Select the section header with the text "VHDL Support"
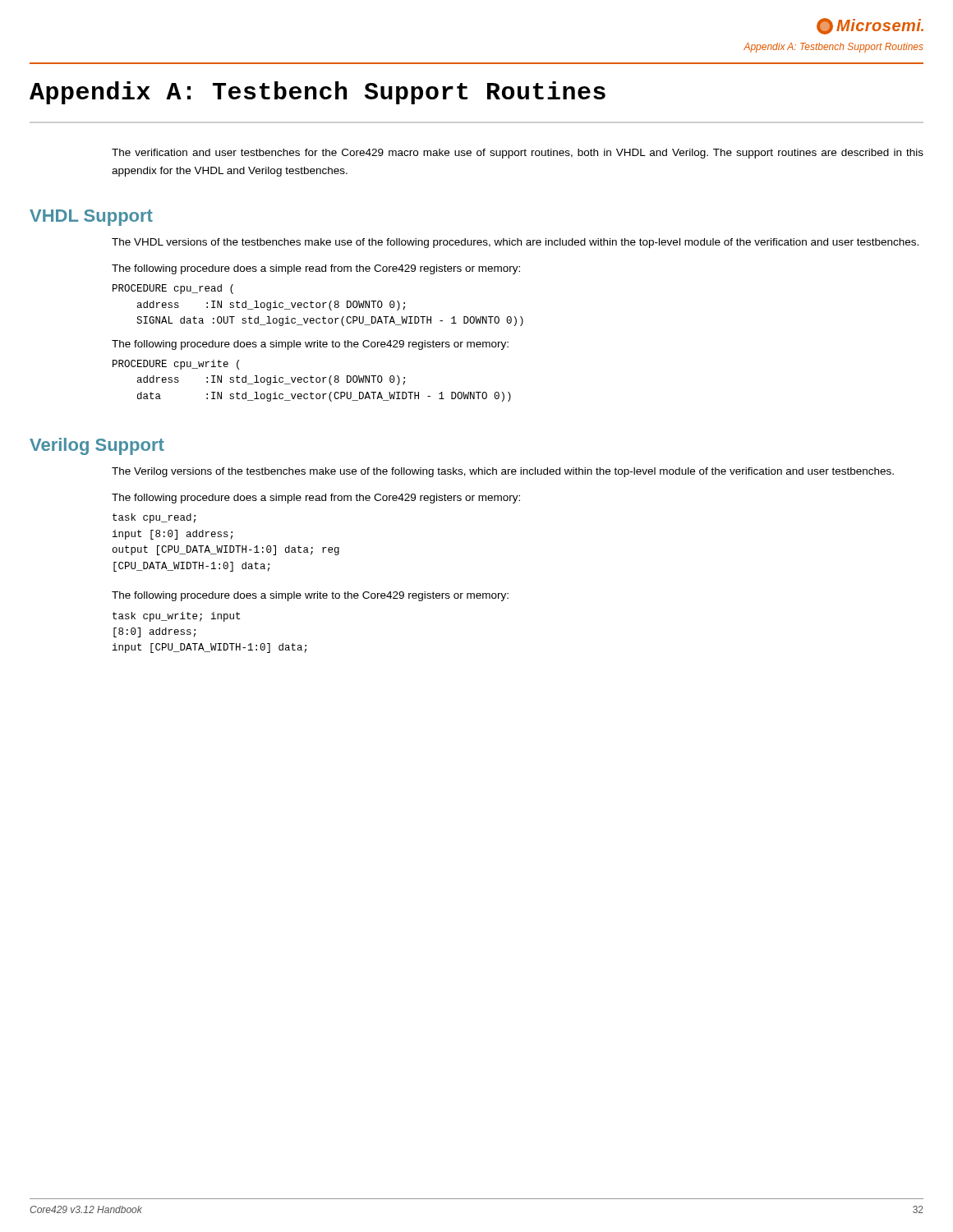This screenshot has height=1232, width=953. 91,216
